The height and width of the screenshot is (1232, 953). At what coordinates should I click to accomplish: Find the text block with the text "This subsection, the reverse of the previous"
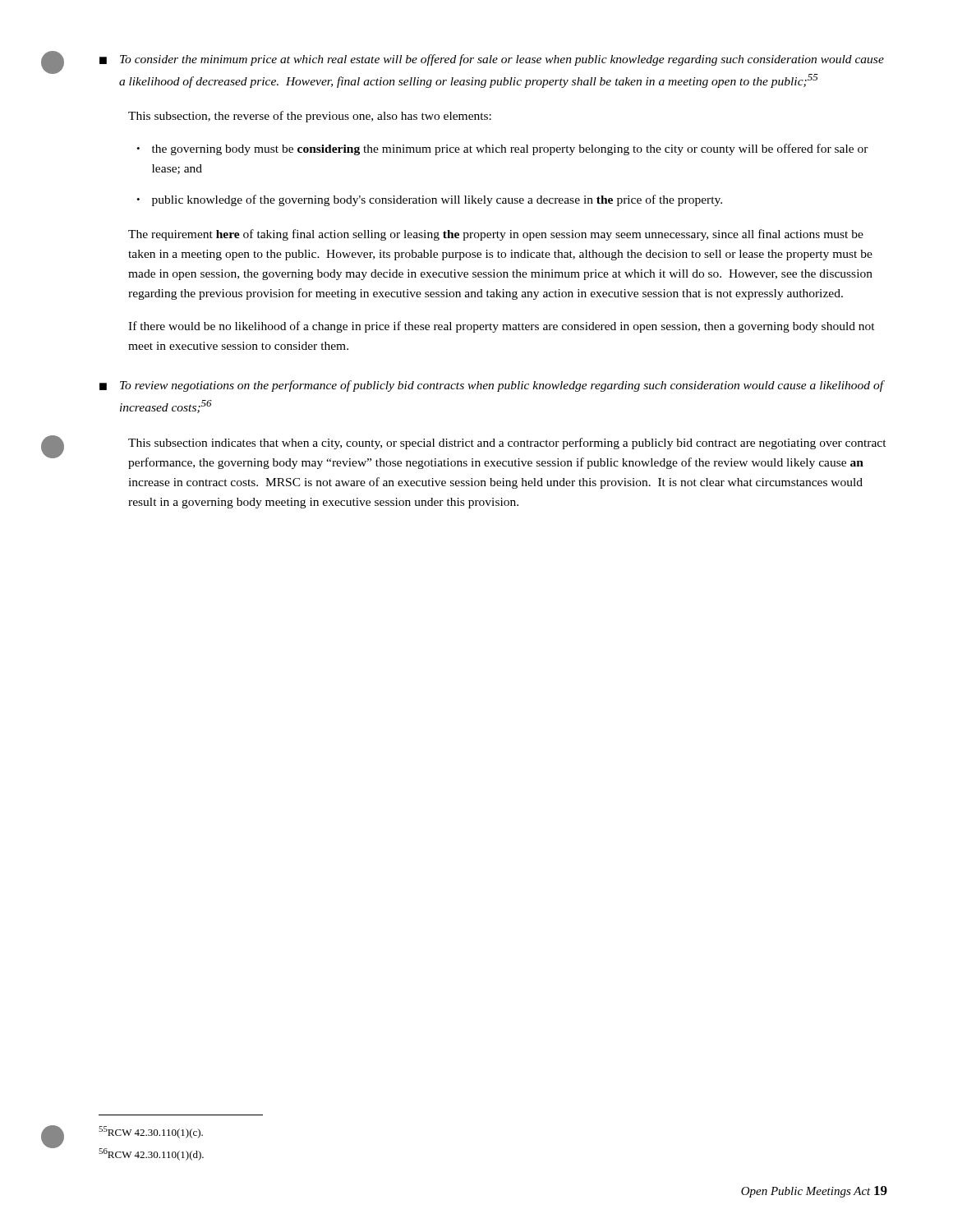pos(310,116)
